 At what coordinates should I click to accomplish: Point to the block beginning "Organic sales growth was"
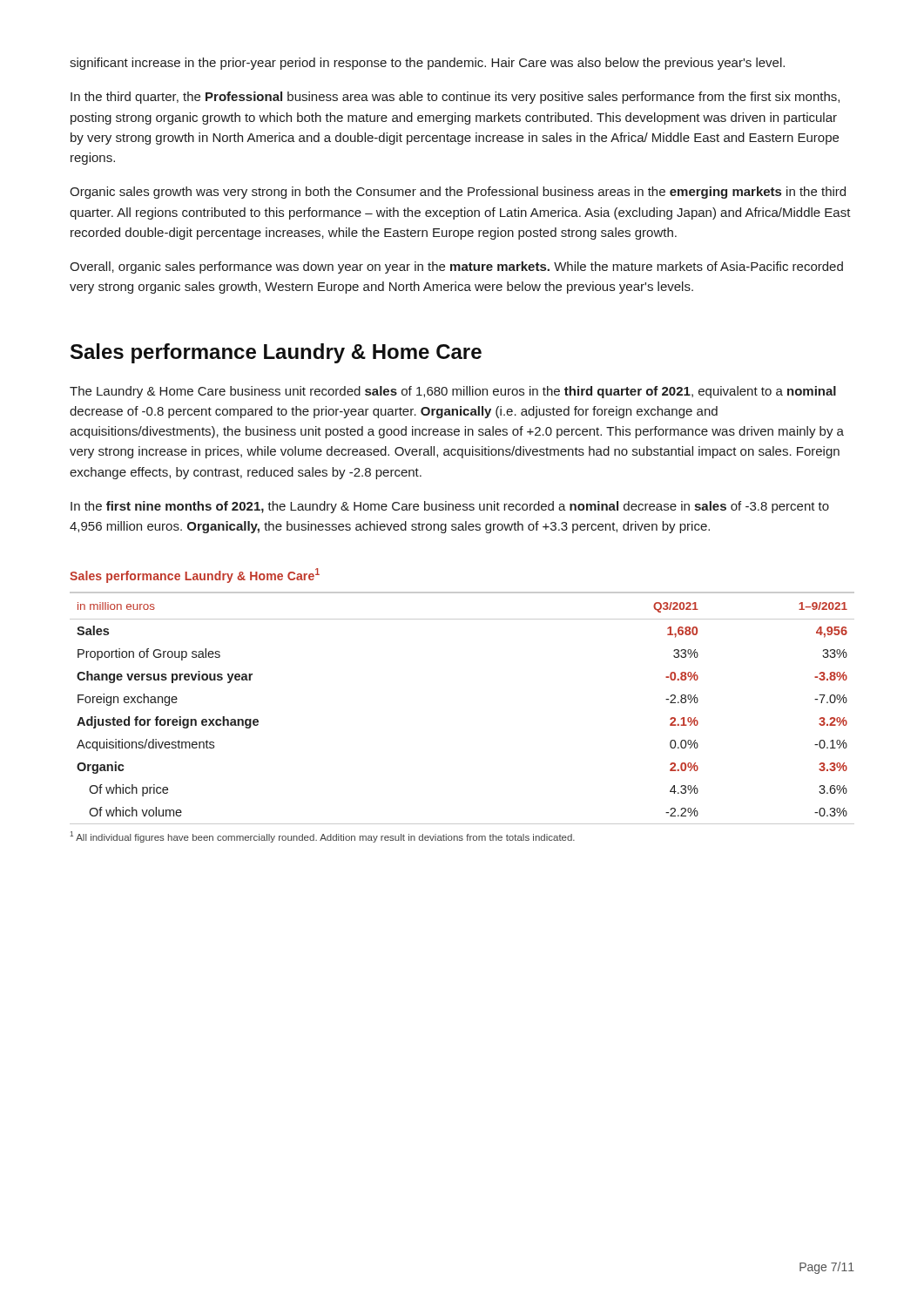[460, 212]
